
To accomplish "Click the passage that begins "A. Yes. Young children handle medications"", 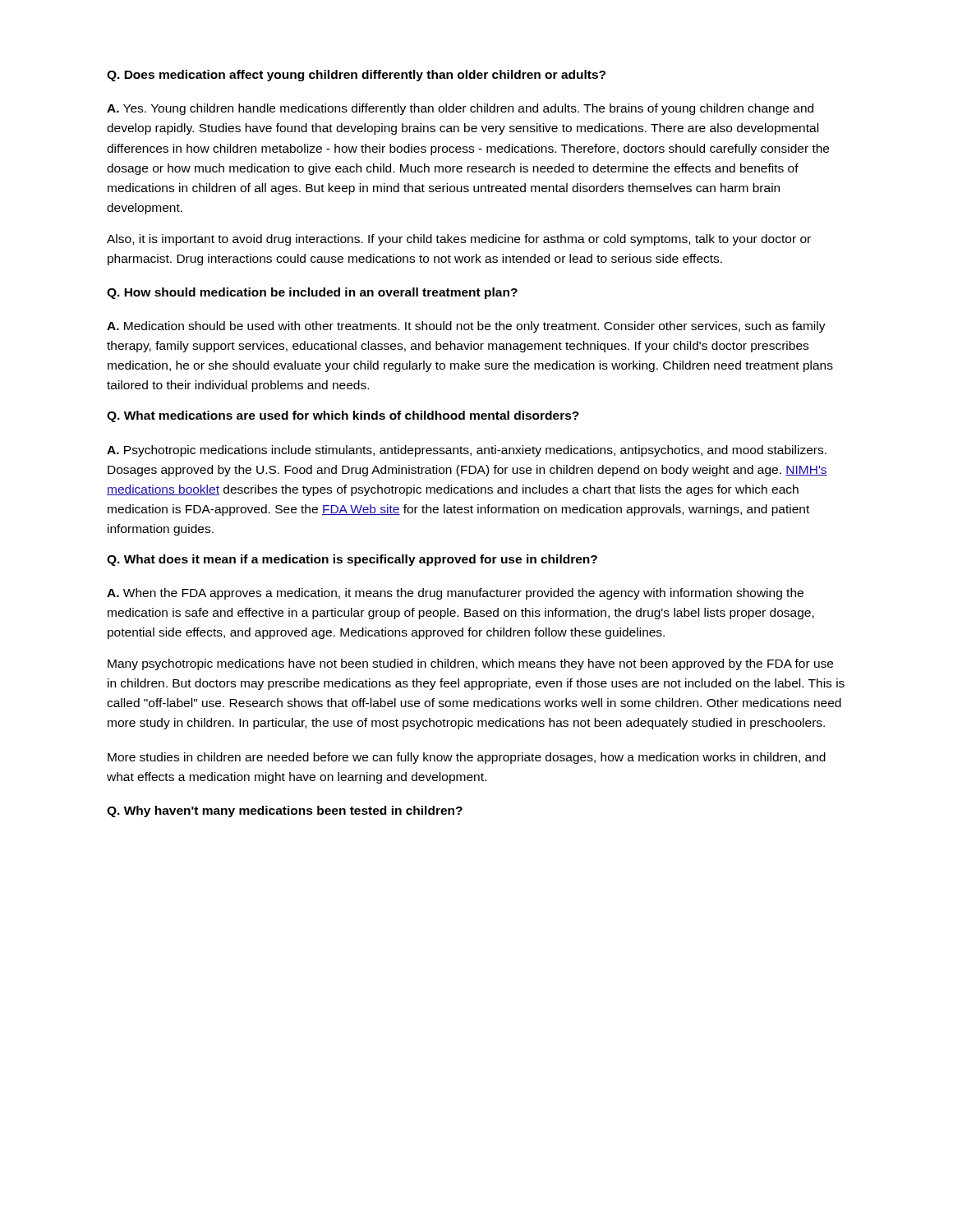I will pyautogui.click(x=476, y=158).
